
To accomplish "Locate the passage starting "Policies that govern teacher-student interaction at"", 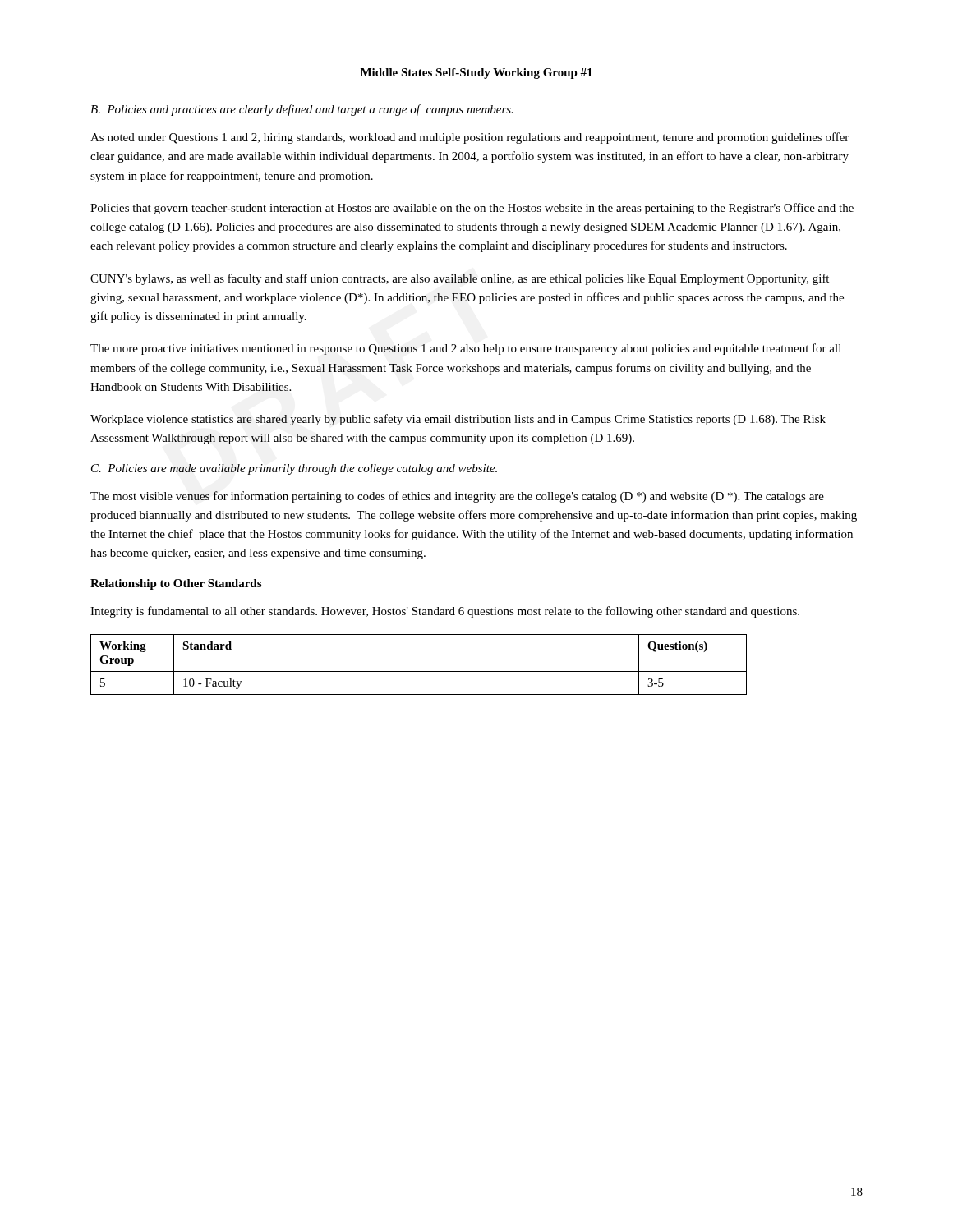I will pyautogui.click(x=472, y=227).
